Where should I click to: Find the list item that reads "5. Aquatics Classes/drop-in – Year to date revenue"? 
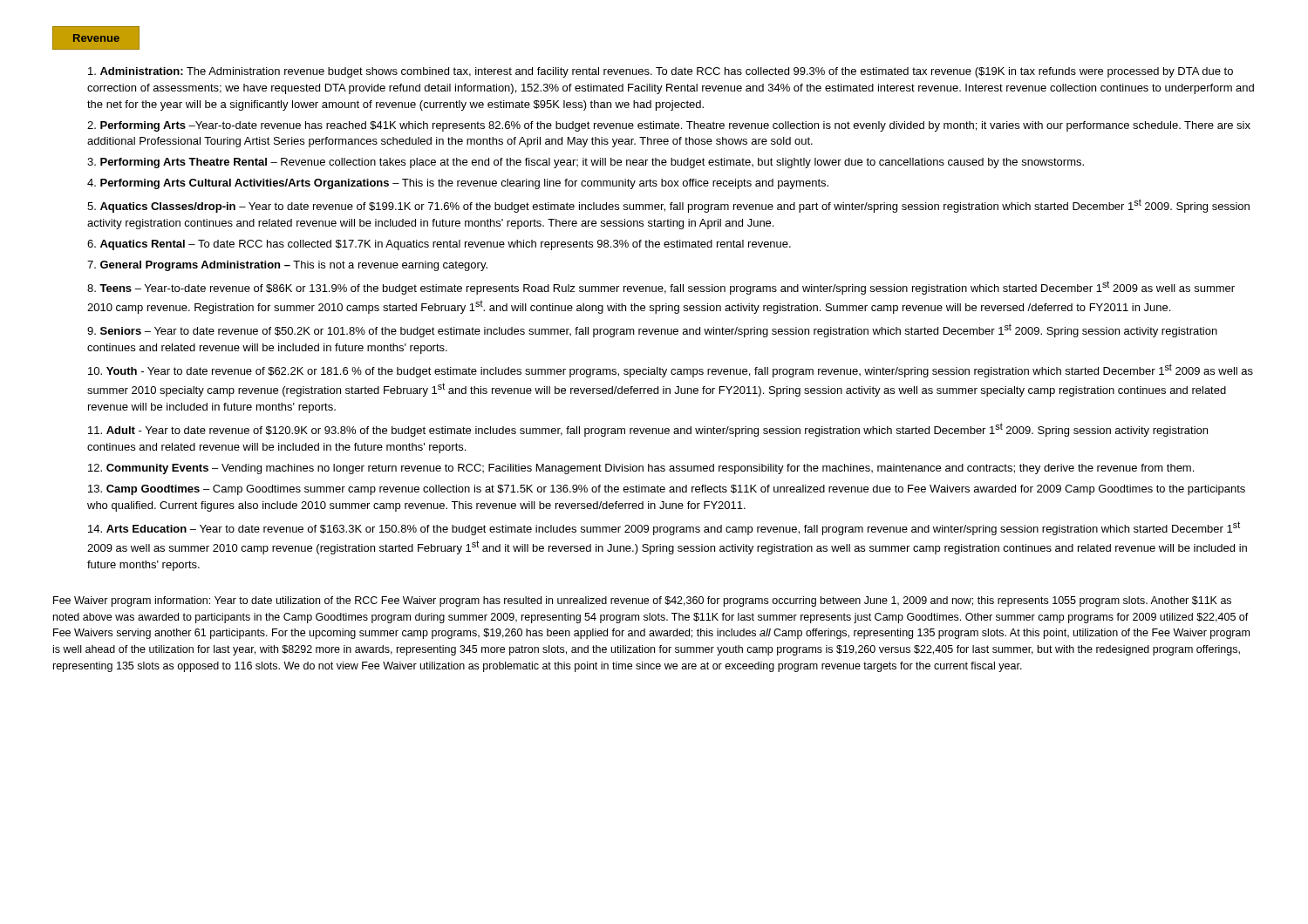(x=669, y=213)
